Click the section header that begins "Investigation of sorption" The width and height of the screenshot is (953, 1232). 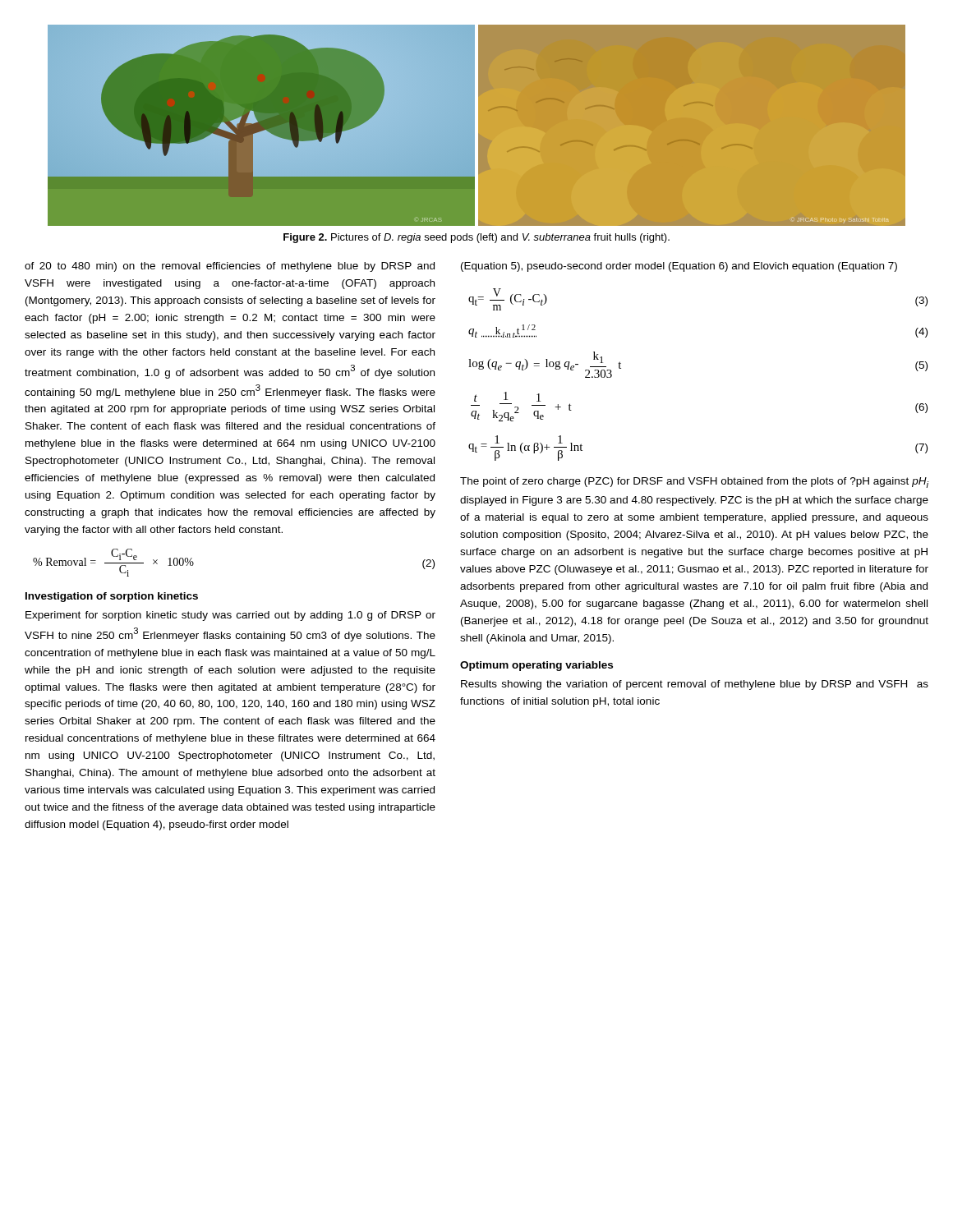[x=112, y=596]
